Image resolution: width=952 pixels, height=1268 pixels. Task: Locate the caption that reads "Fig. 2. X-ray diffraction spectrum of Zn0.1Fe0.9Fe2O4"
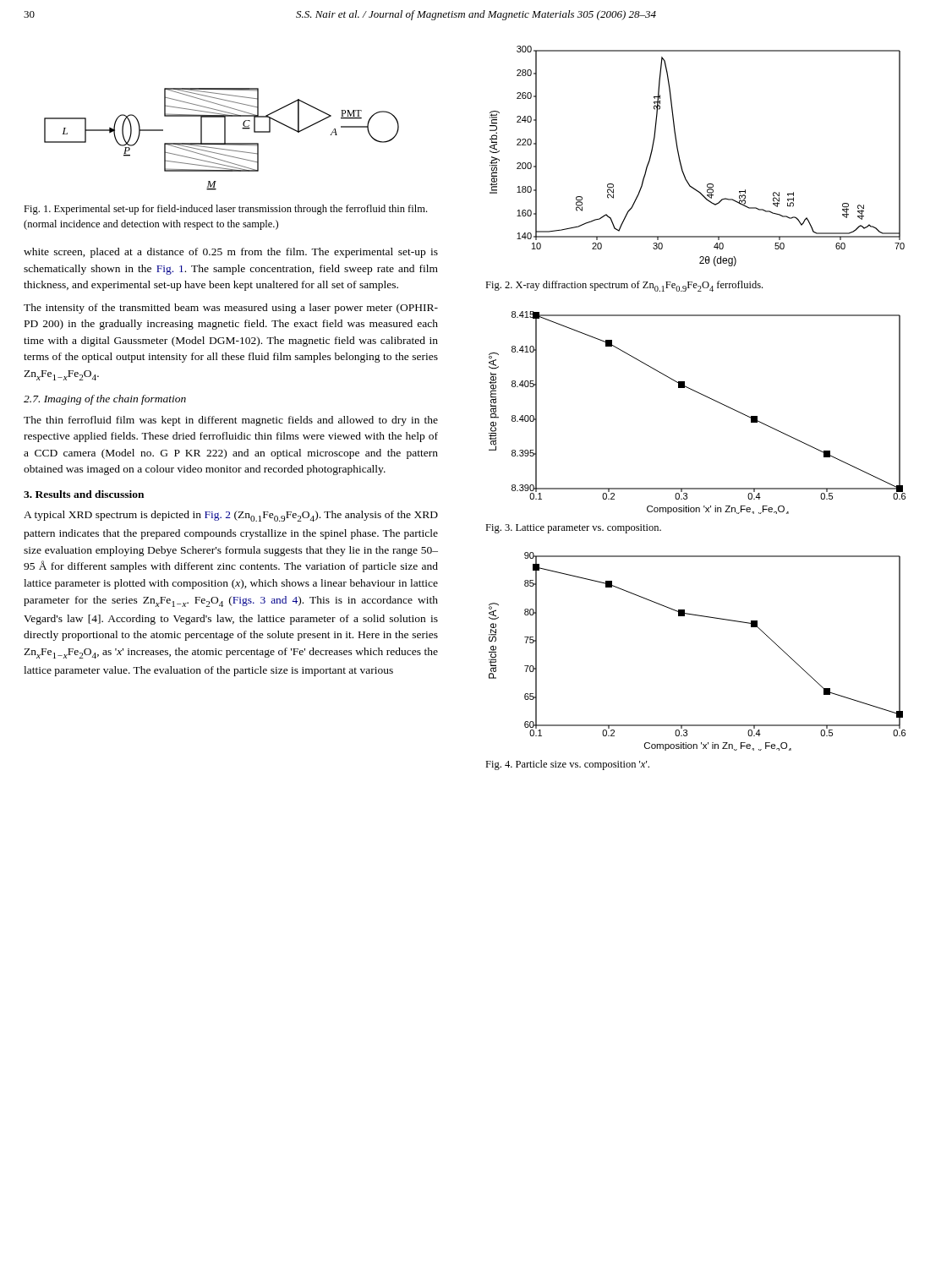point(624,286)
